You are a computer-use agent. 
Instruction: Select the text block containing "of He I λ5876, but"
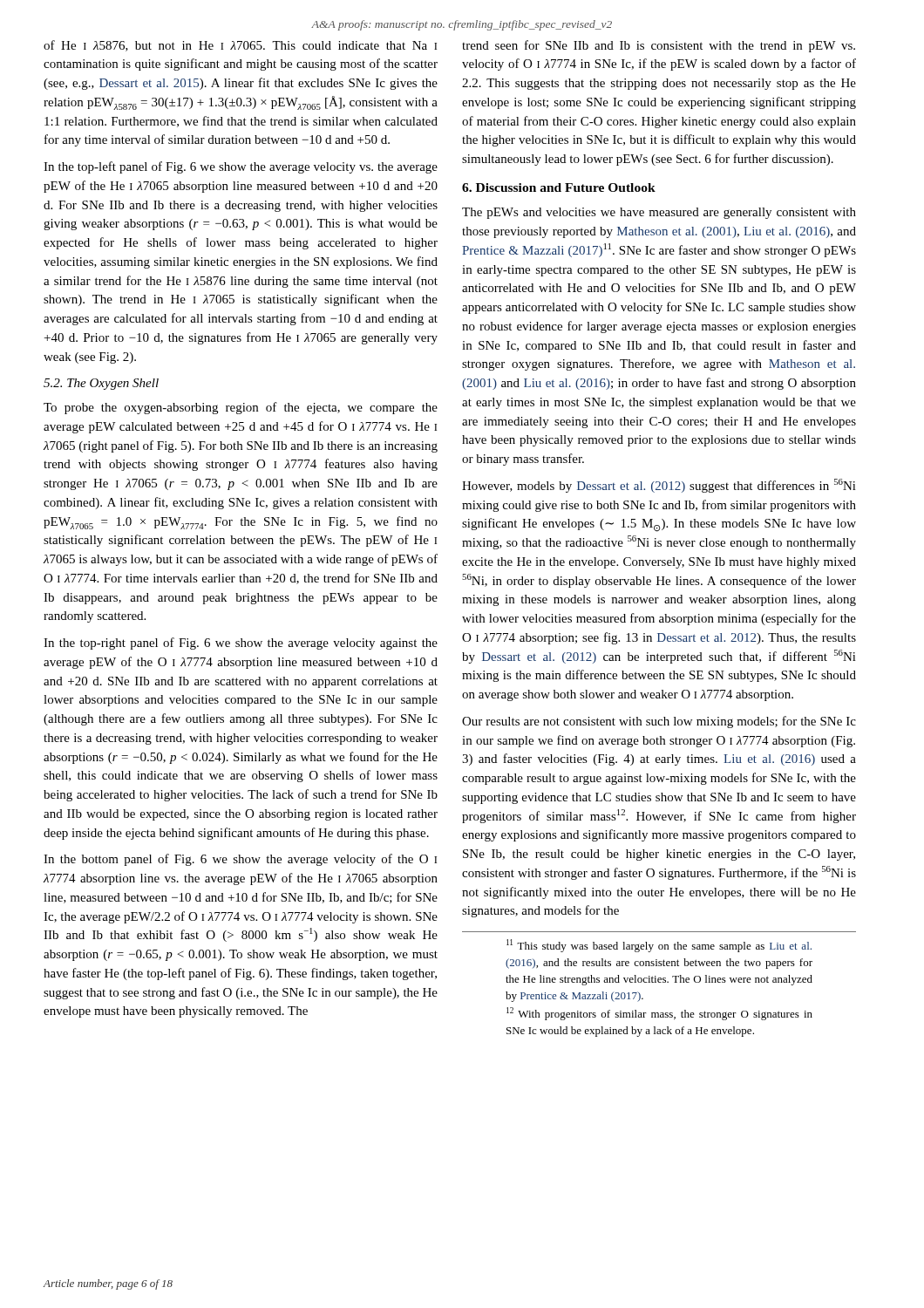click(241, 93)
